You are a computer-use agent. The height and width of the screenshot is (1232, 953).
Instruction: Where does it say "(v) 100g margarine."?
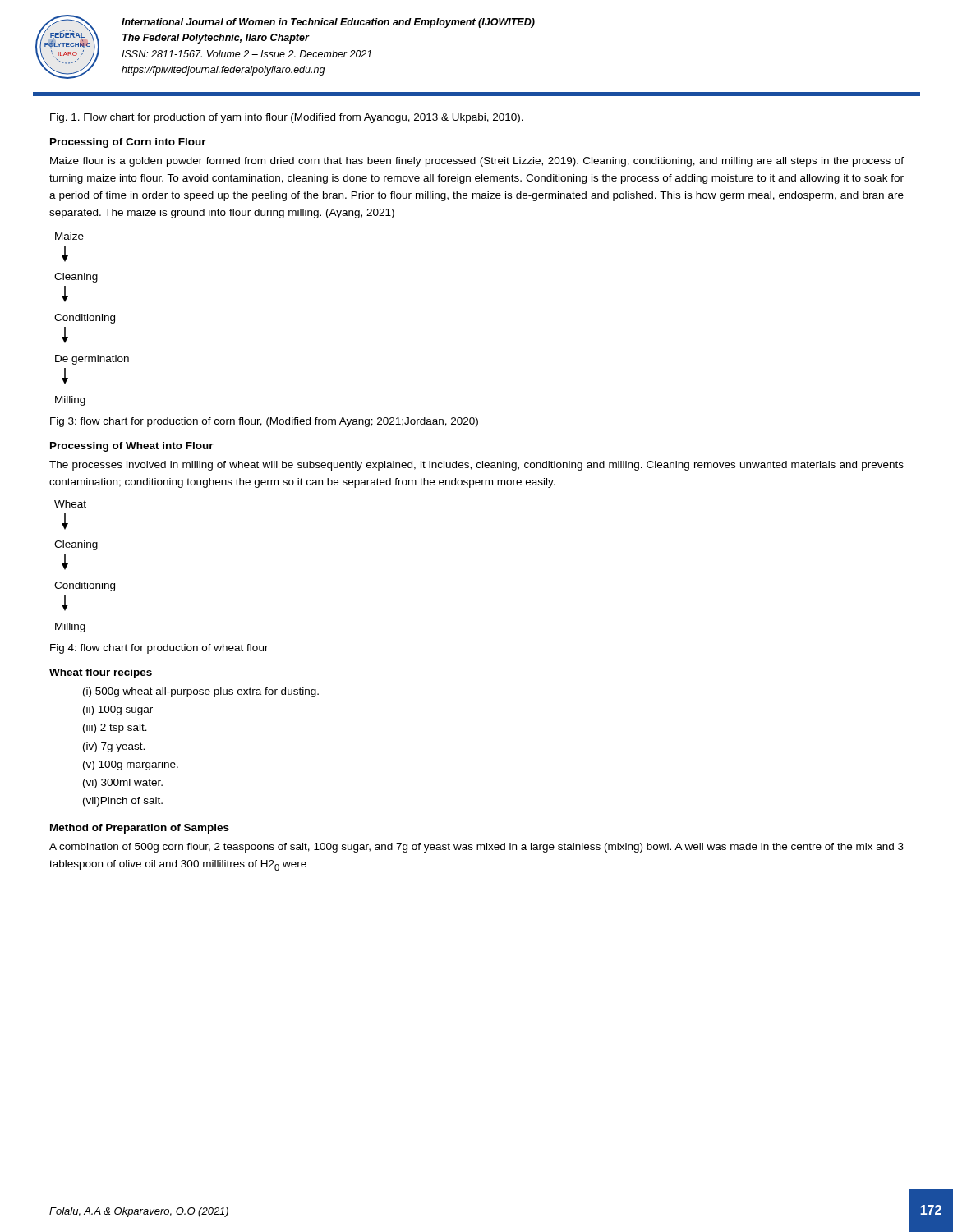pos(131,764)
